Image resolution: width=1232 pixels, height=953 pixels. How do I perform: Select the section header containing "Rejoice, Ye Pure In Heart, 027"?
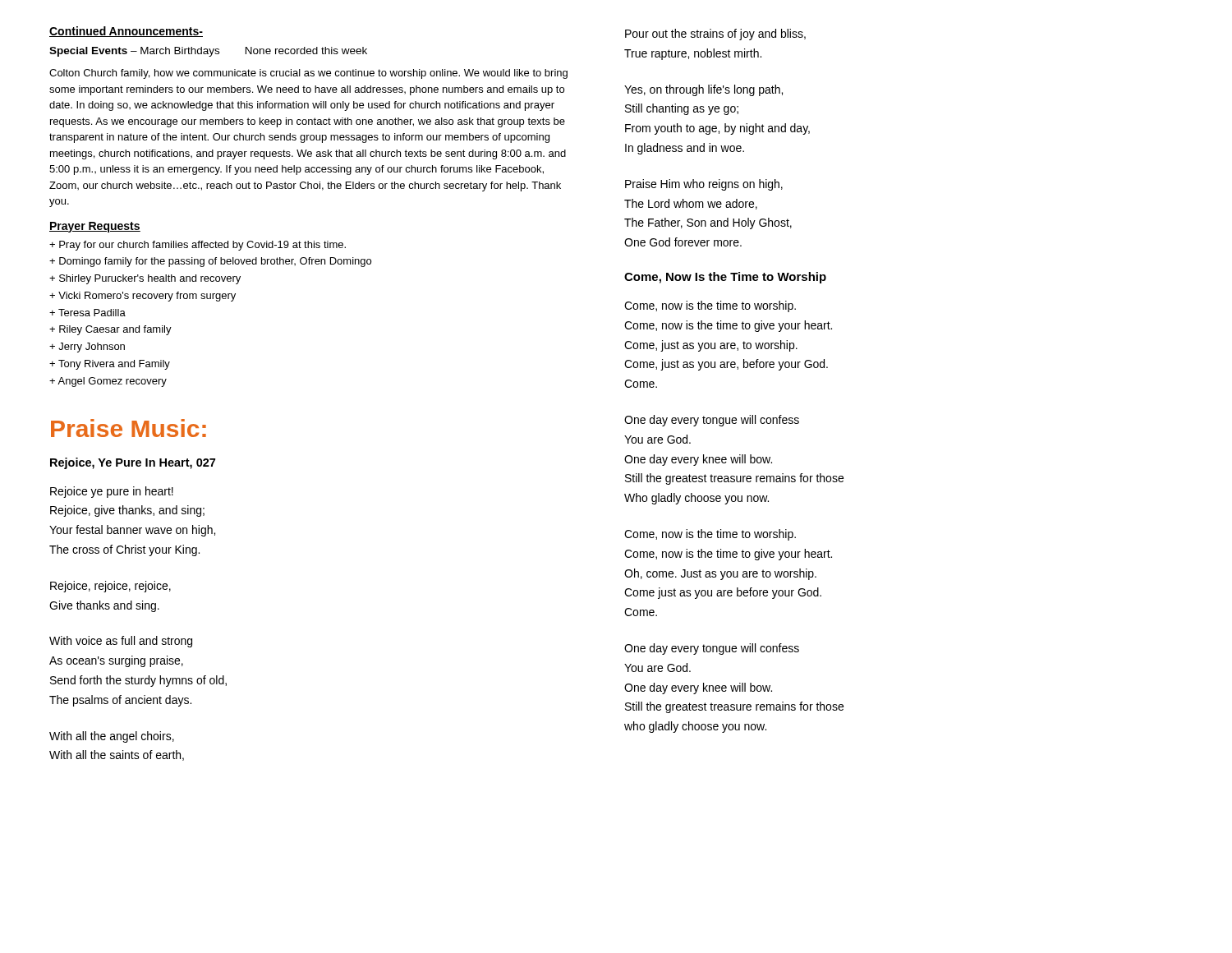pyautogui.click(x=133, y=462)
